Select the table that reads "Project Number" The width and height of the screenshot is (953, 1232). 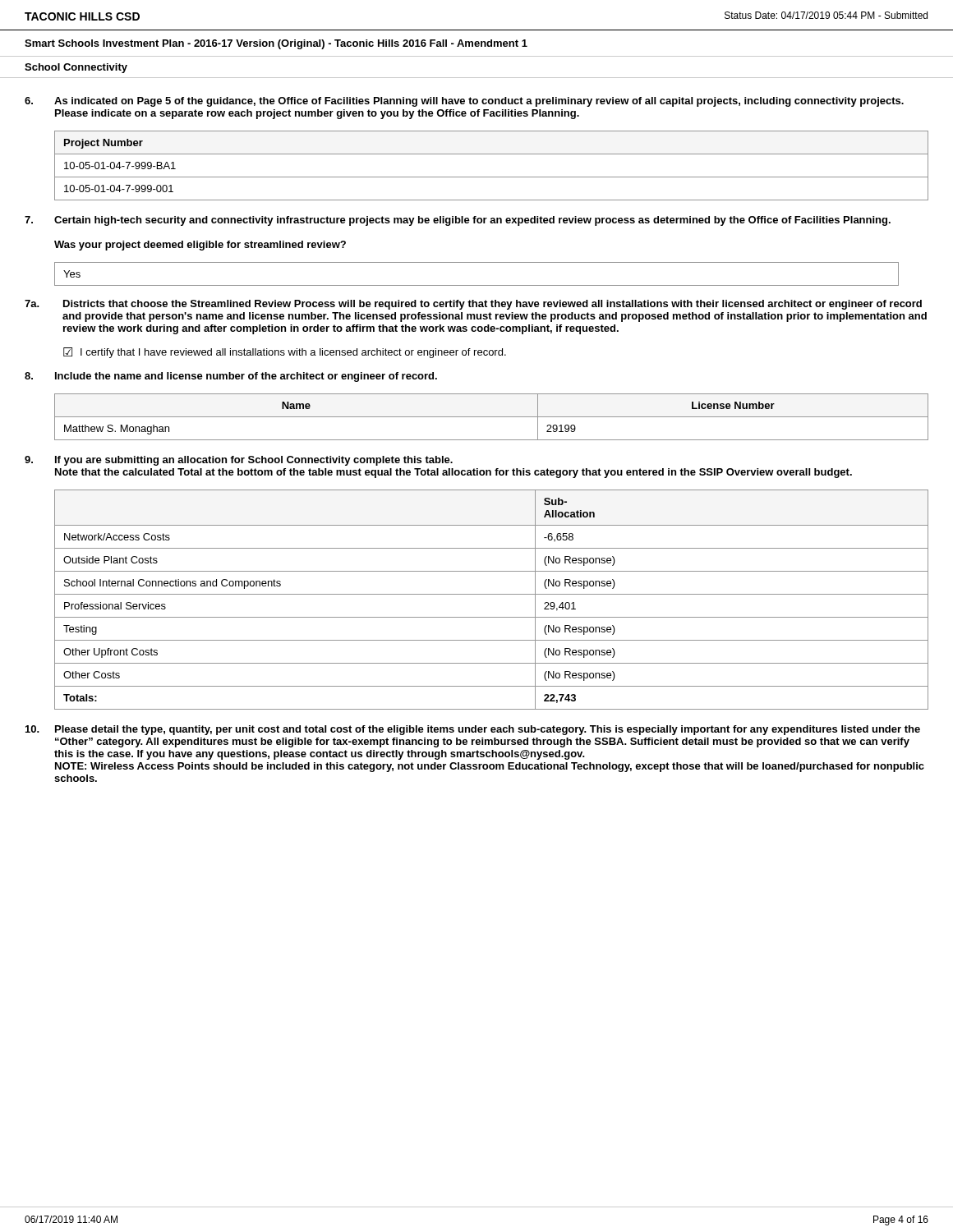point(491,166)
